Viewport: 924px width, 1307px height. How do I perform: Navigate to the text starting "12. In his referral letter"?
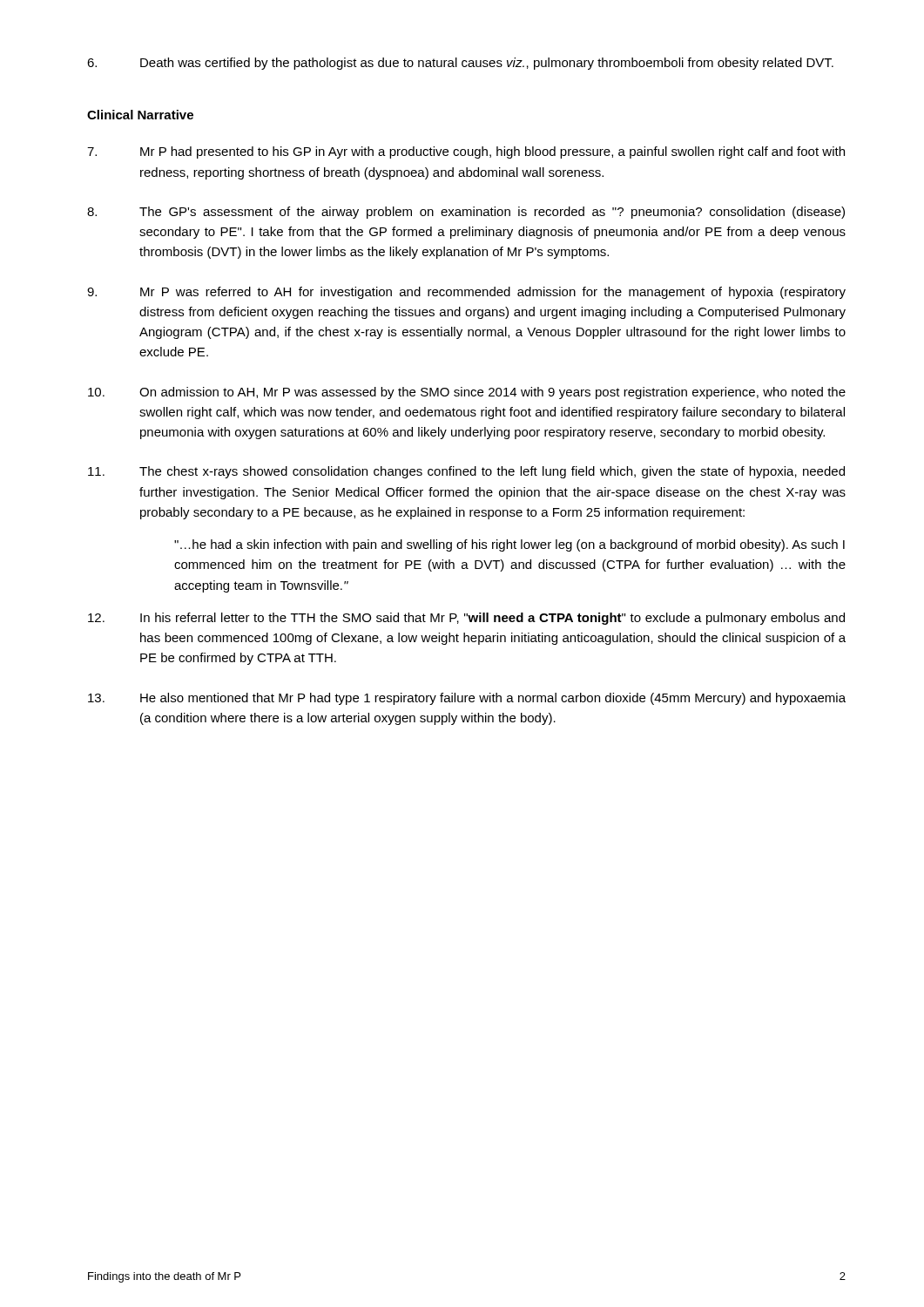click(x=466, y=637)
